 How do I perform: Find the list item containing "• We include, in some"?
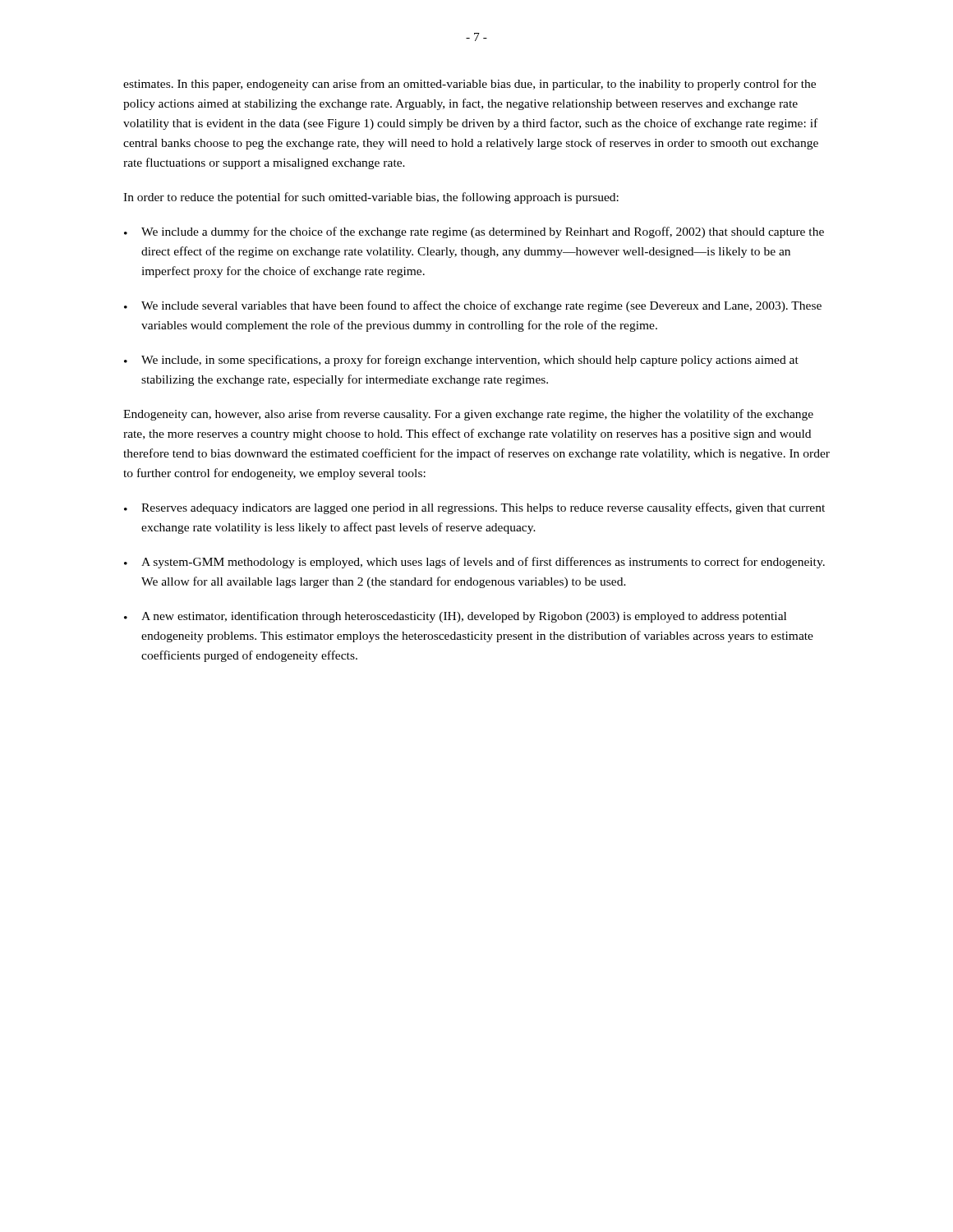click(x=476, y=370)
